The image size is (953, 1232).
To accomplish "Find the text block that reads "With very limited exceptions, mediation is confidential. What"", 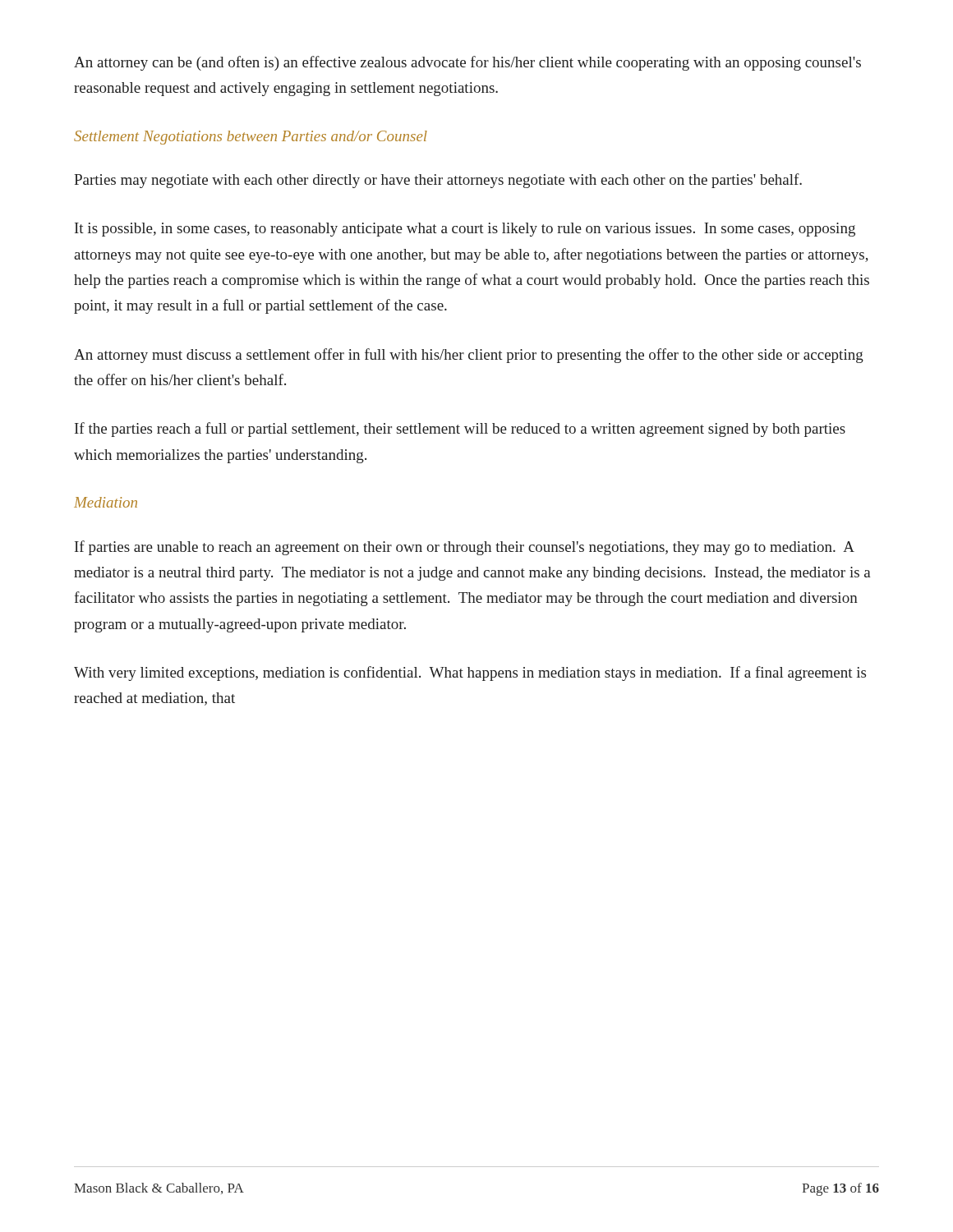I will click(x=470, y=685).
